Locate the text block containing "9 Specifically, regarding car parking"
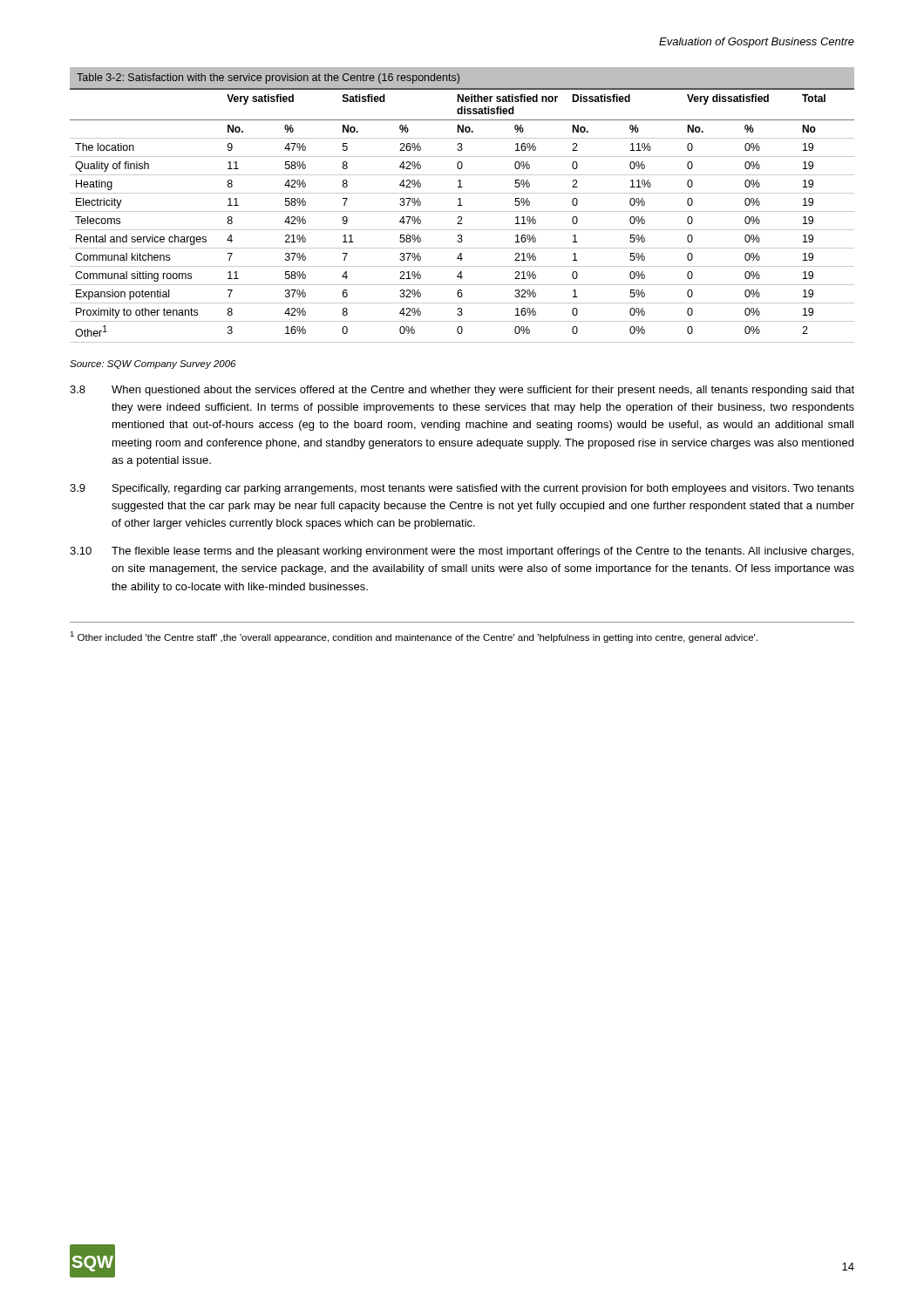Image resolution: width=924 pixels, height=1308 pixels. point(462,506)
